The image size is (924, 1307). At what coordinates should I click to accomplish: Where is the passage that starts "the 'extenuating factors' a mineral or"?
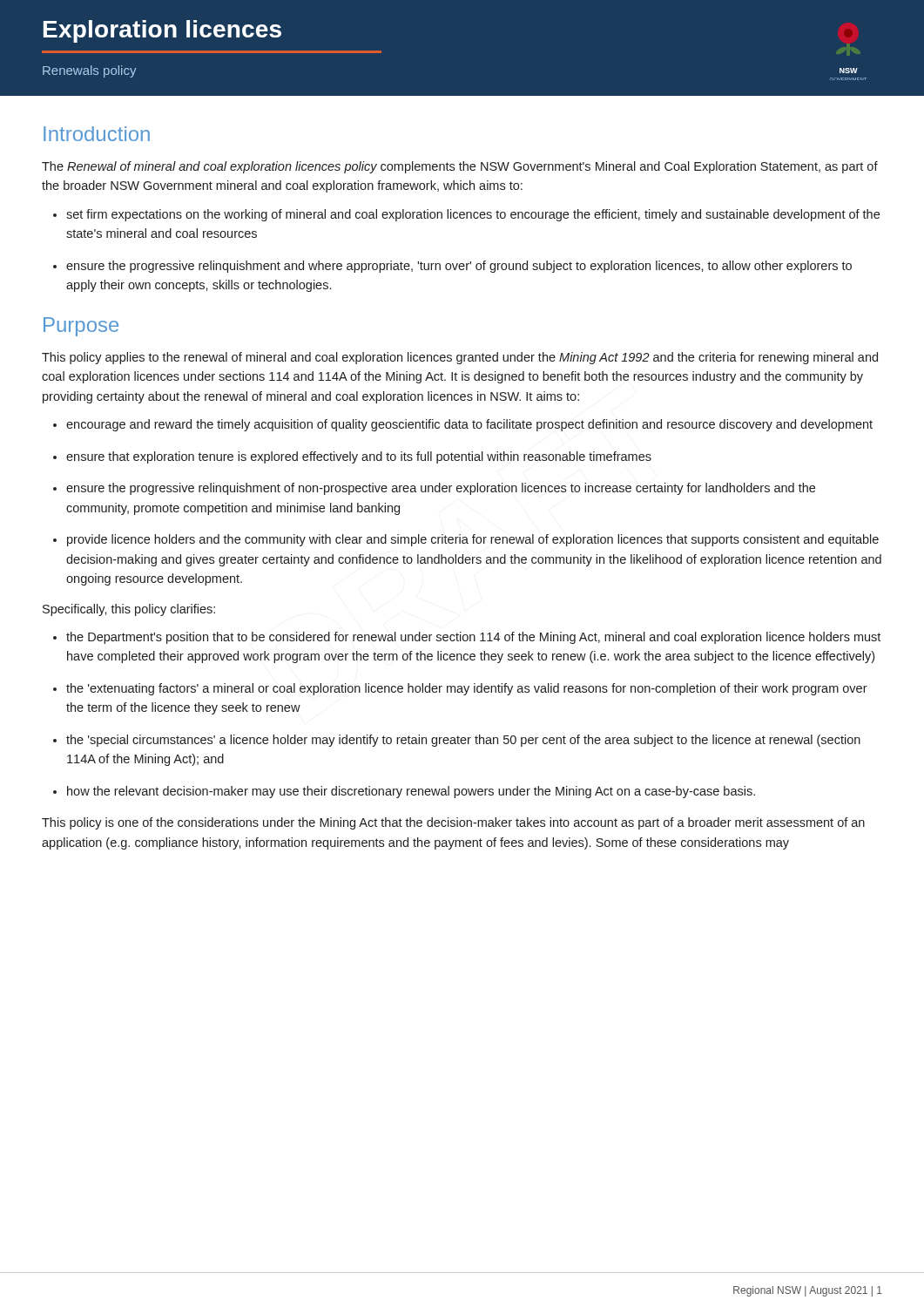[462, 698]
